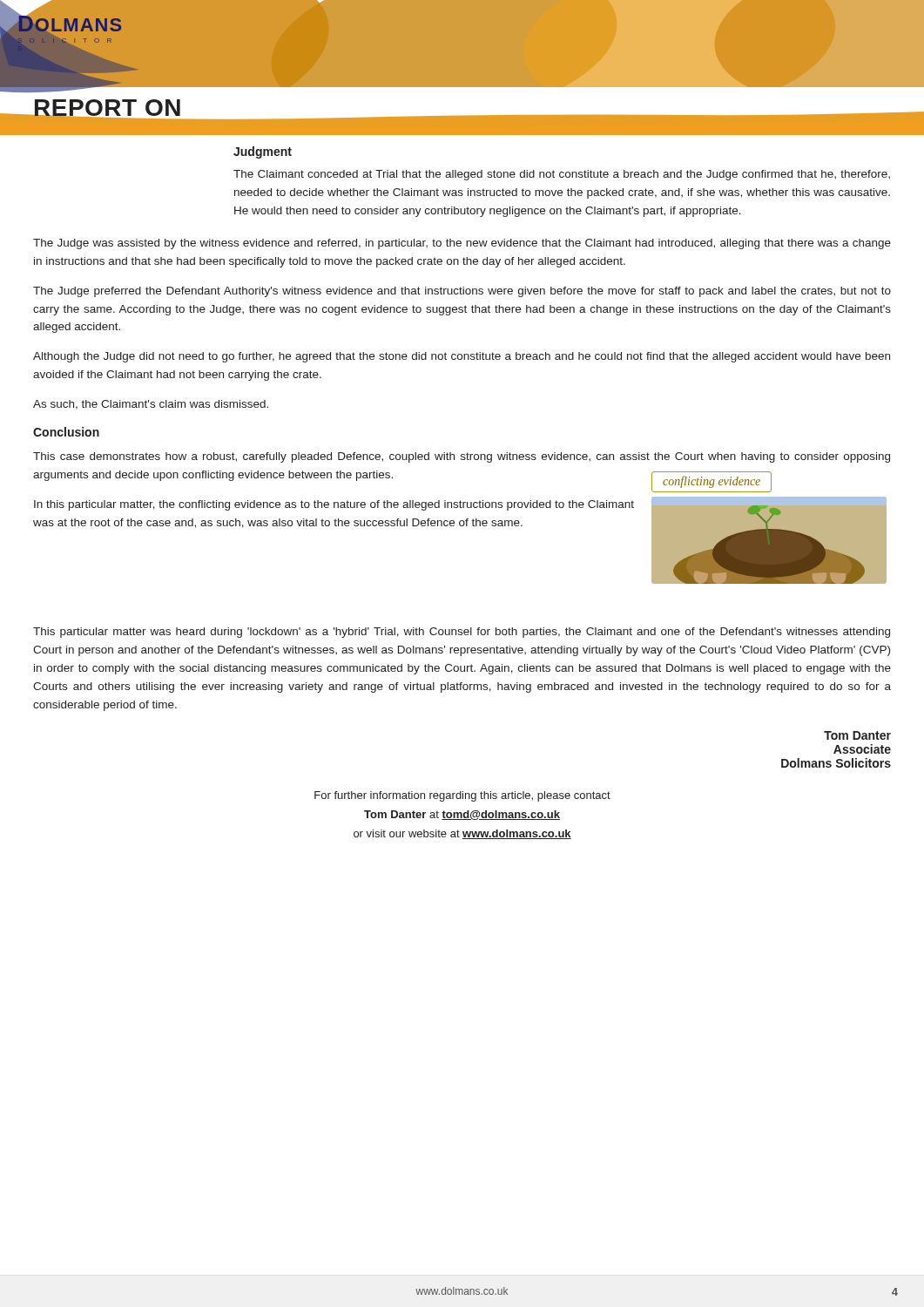Find the block on this page that starts "This case demonstrates how a robust, carefully pleaded"
The height and width of the screenshot is (1307, 924).
coord(462,465)
